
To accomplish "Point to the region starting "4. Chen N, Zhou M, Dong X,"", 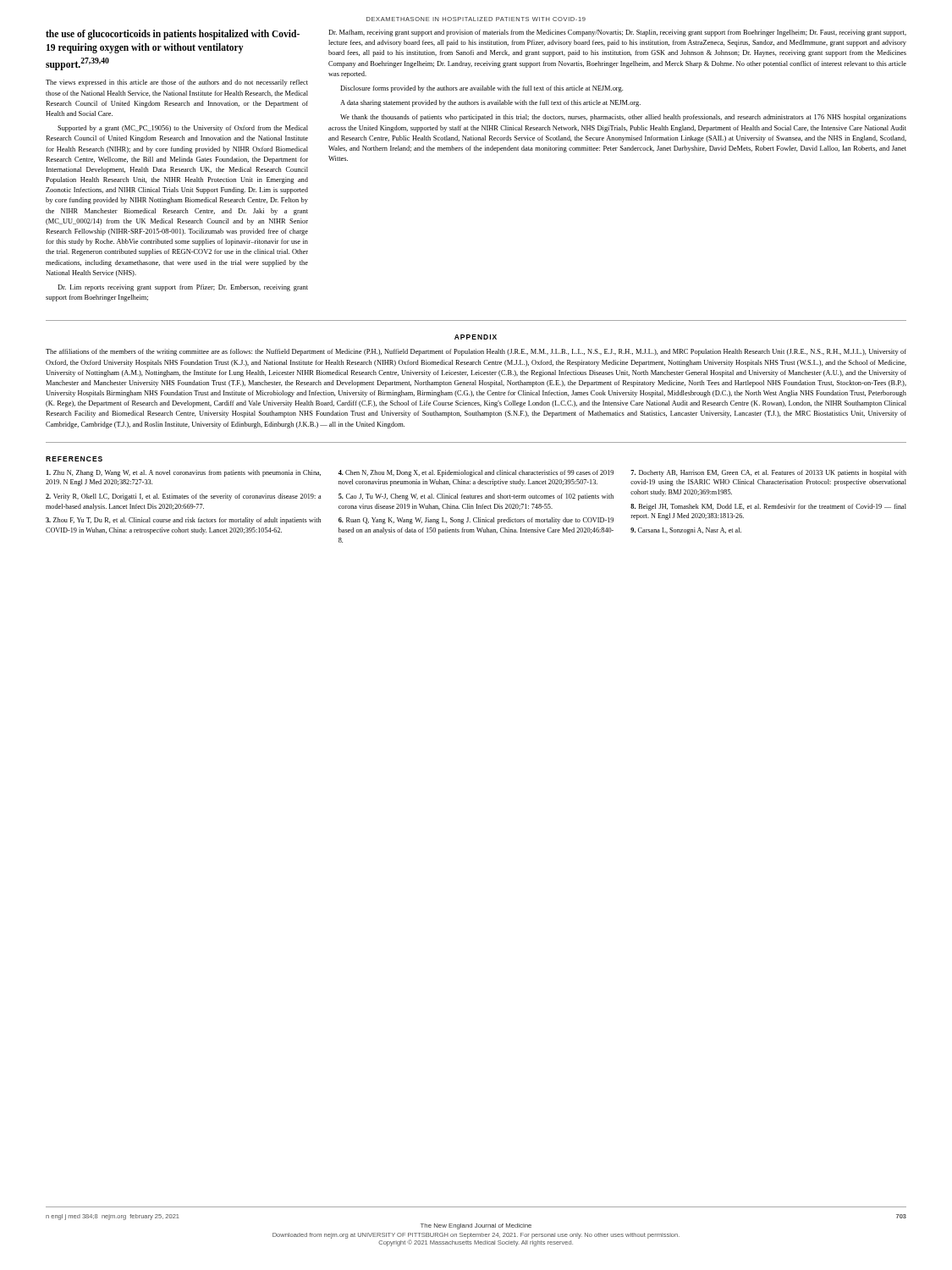I will click(476, 478).
